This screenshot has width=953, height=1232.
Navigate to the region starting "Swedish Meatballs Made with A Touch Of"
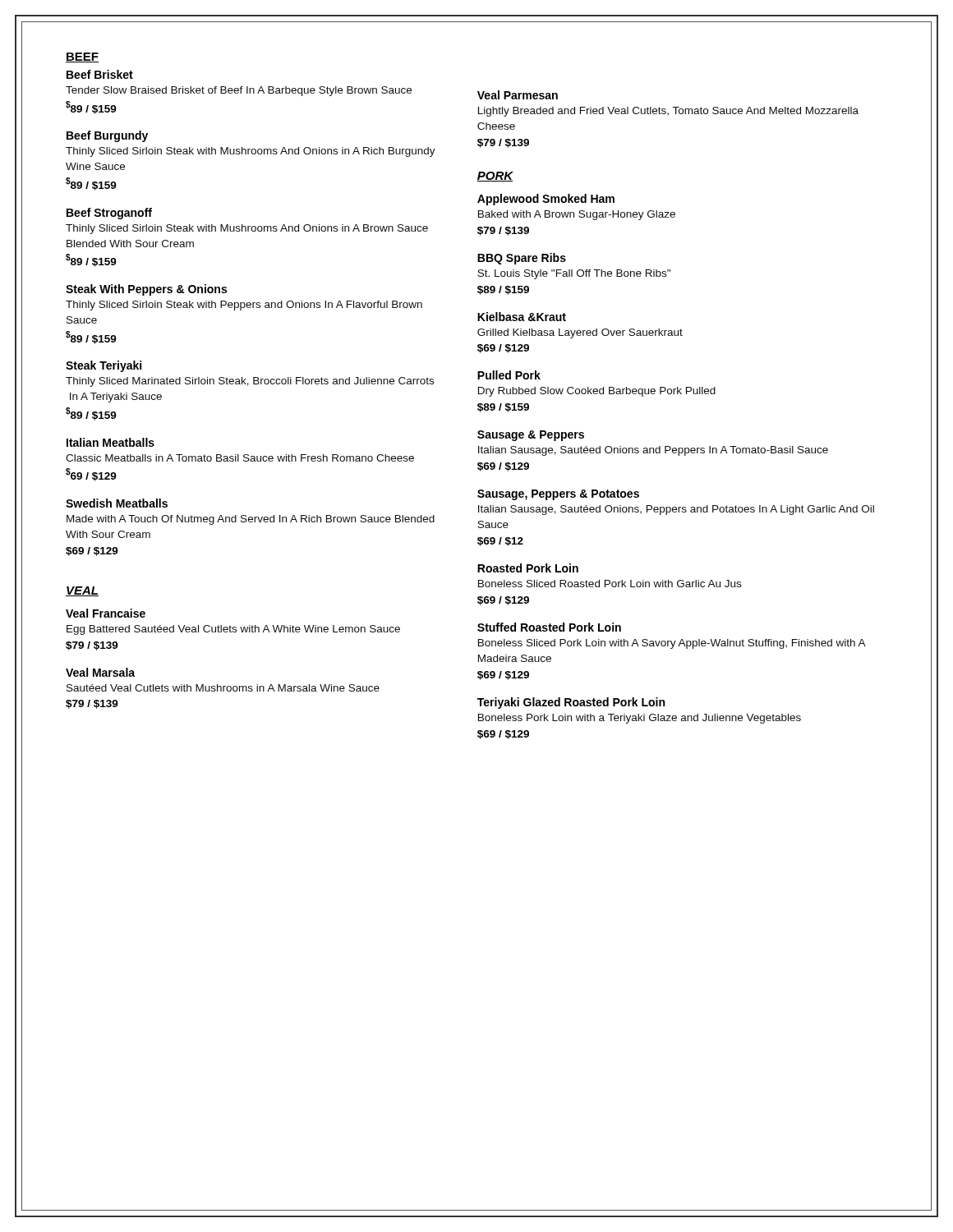pyautogui.click(x=255, y=527)
